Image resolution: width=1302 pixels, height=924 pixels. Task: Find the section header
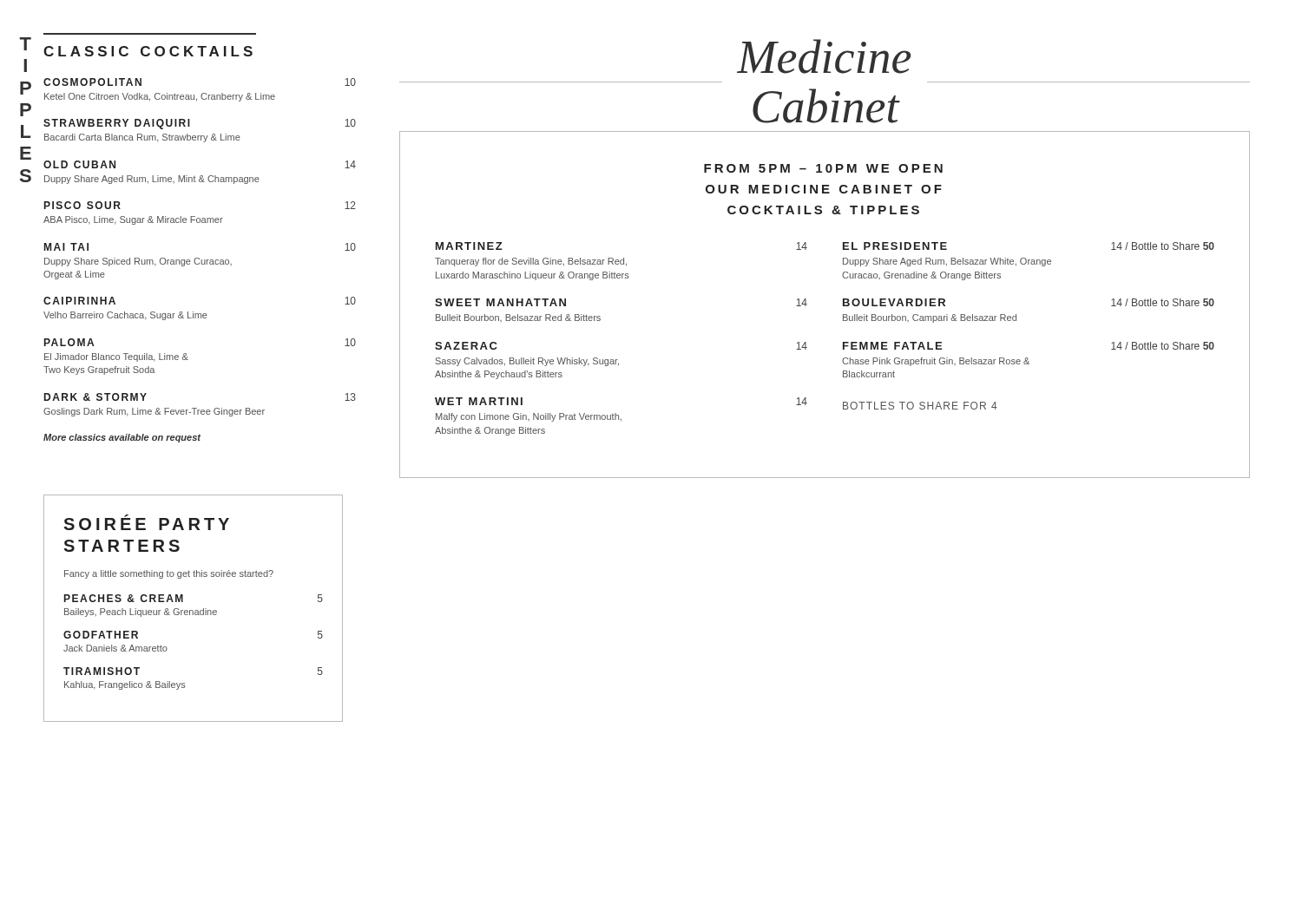pos(150,52)
